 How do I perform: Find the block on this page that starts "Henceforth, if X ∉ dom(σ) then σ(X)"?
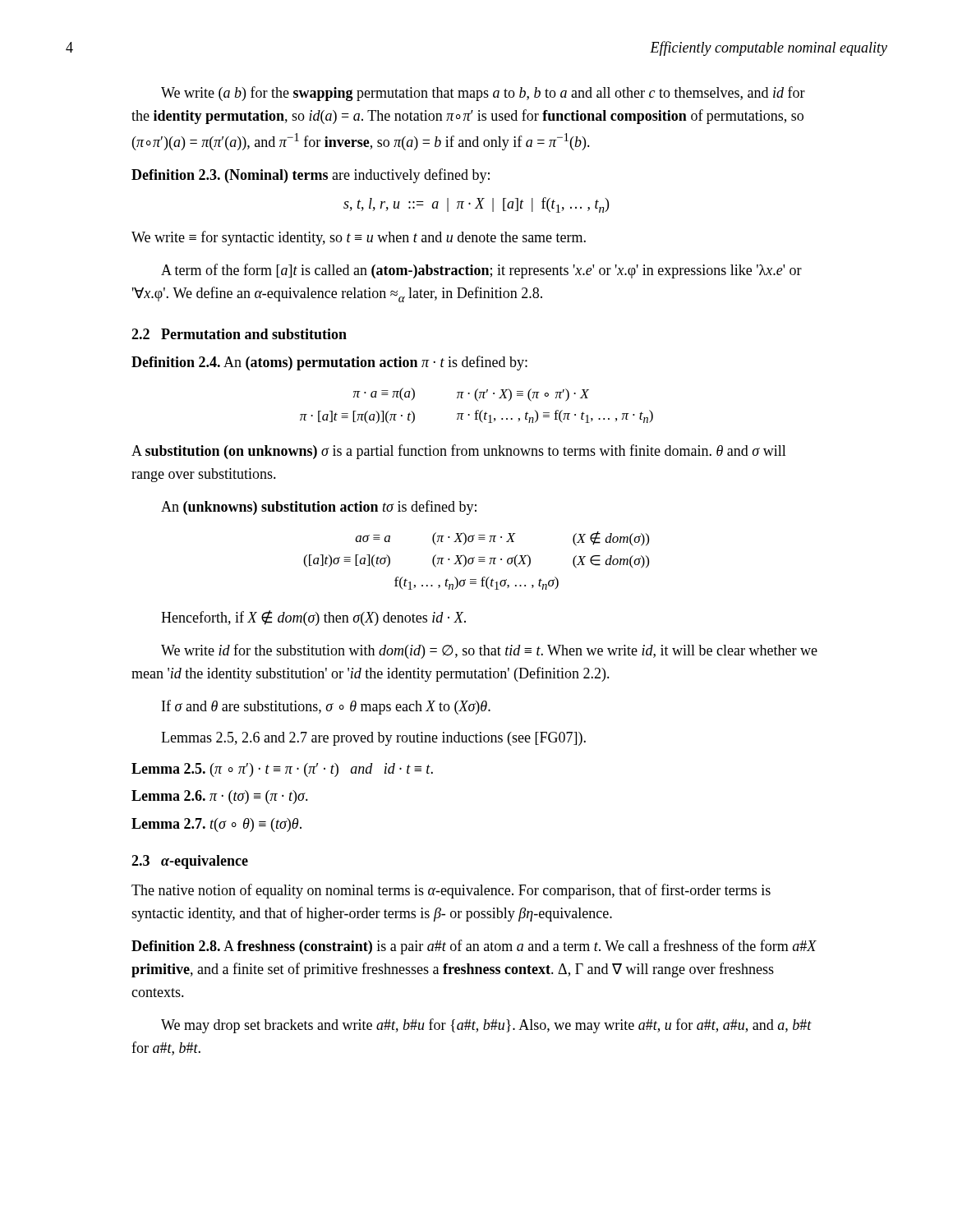tap(314, 618)
